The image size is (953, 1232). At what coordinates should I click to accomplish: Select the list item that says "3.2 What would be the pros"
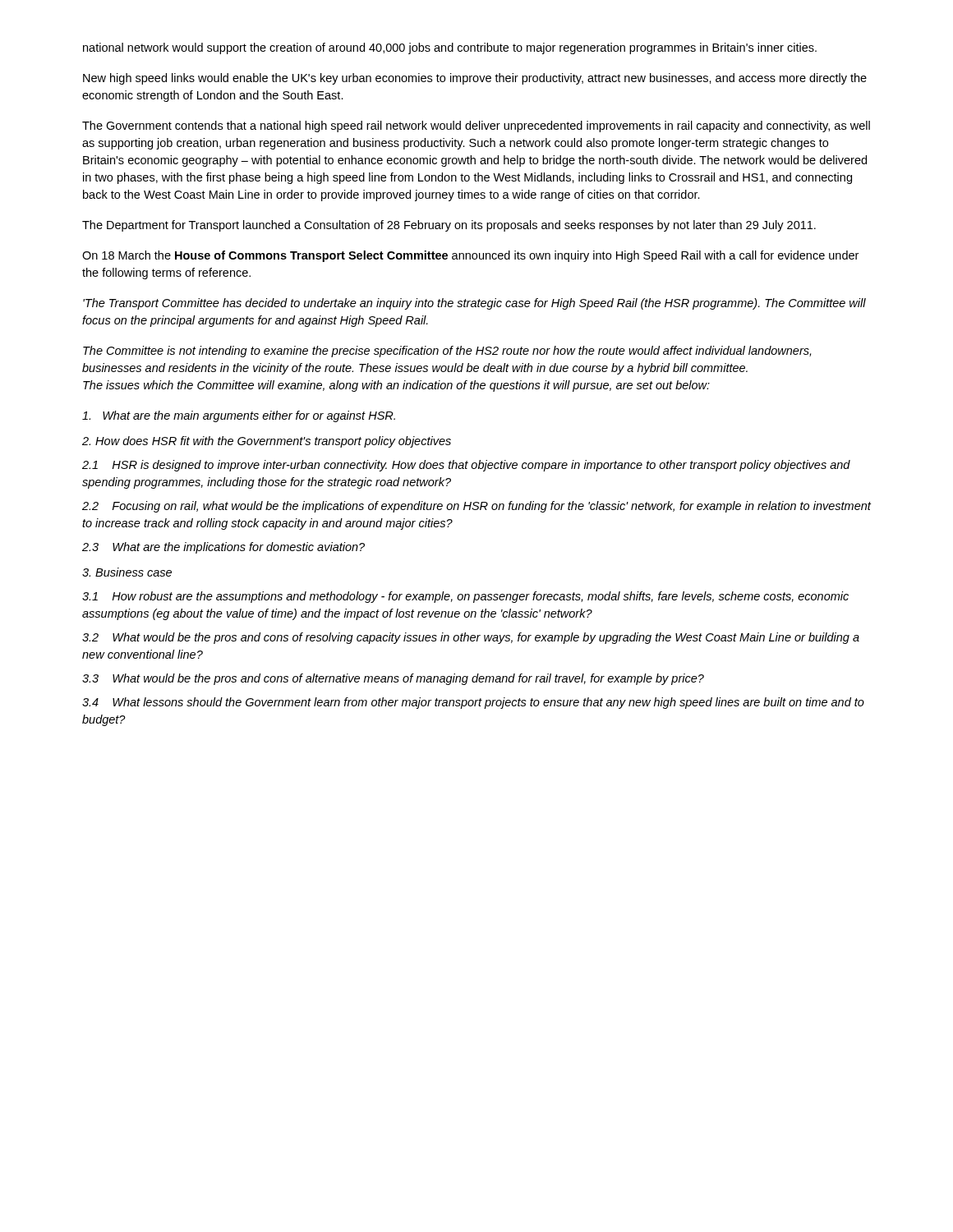[x=471, y=646]
